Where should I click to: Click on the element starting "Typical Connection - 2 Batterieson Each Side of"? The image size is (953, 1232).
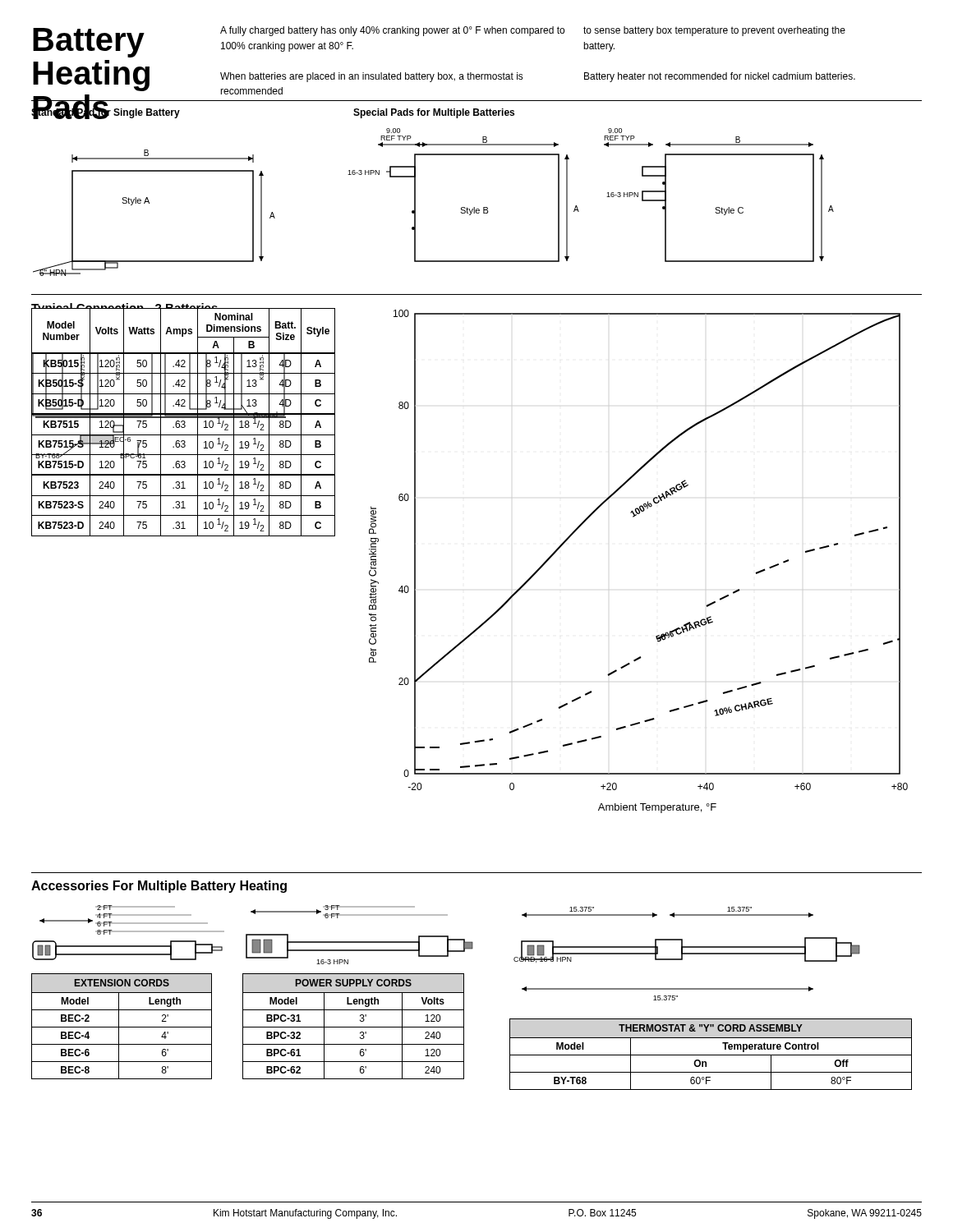click(125, 315)
